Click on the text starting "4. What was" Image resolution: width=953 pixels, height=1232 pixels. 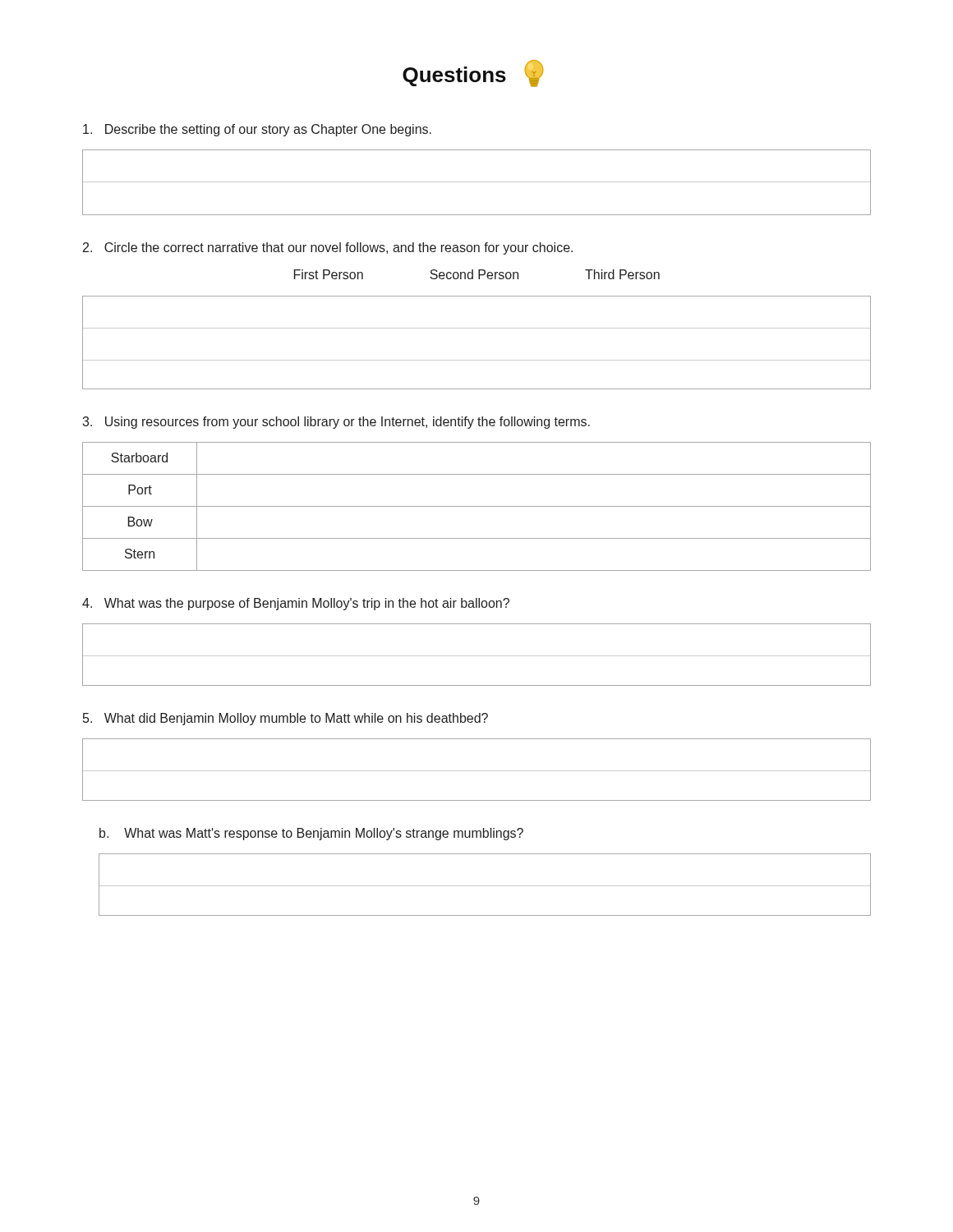(x=476, y=640)
